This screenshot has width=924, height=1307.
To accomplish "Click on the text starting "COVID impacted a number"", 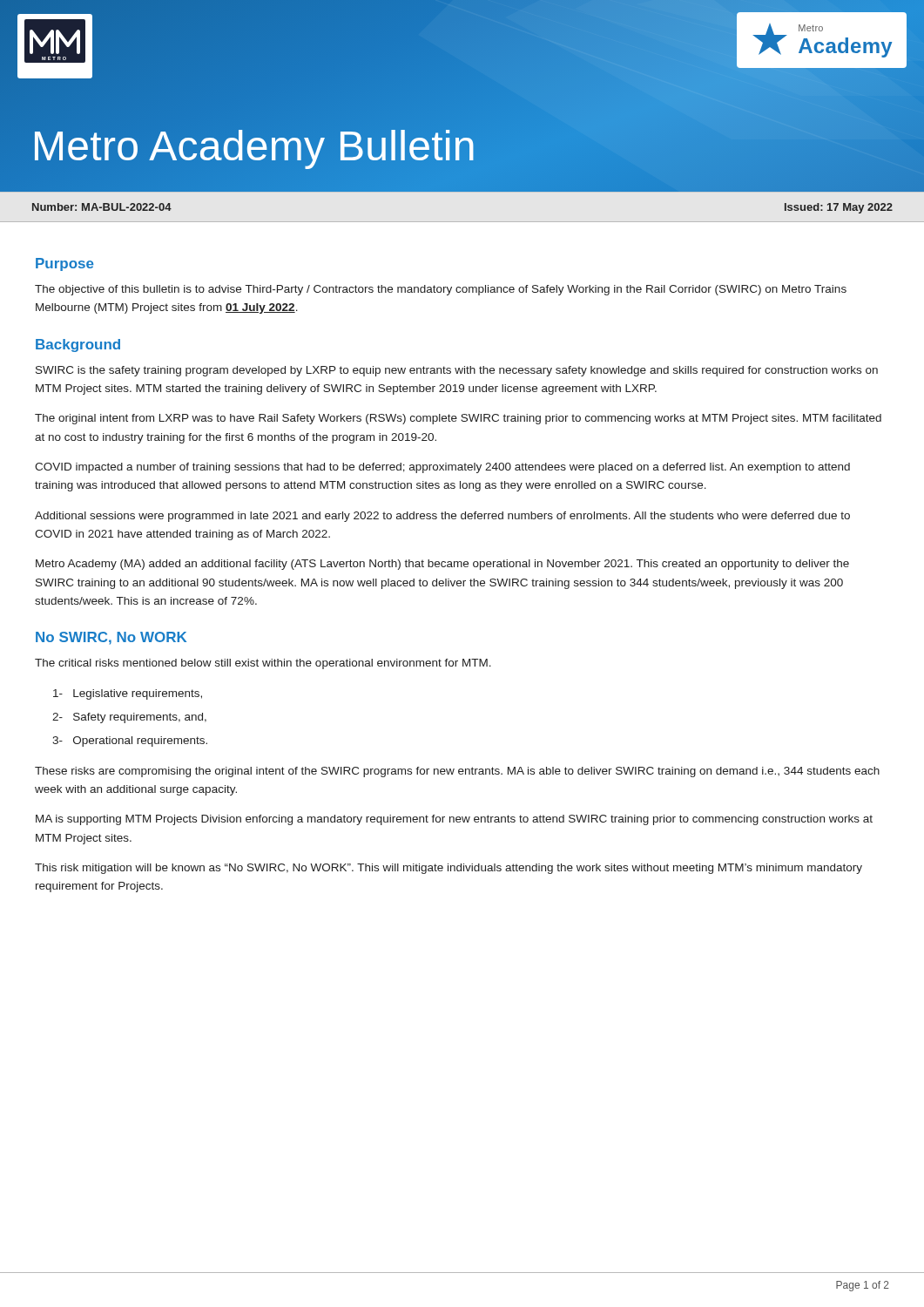I will point(443,476).
